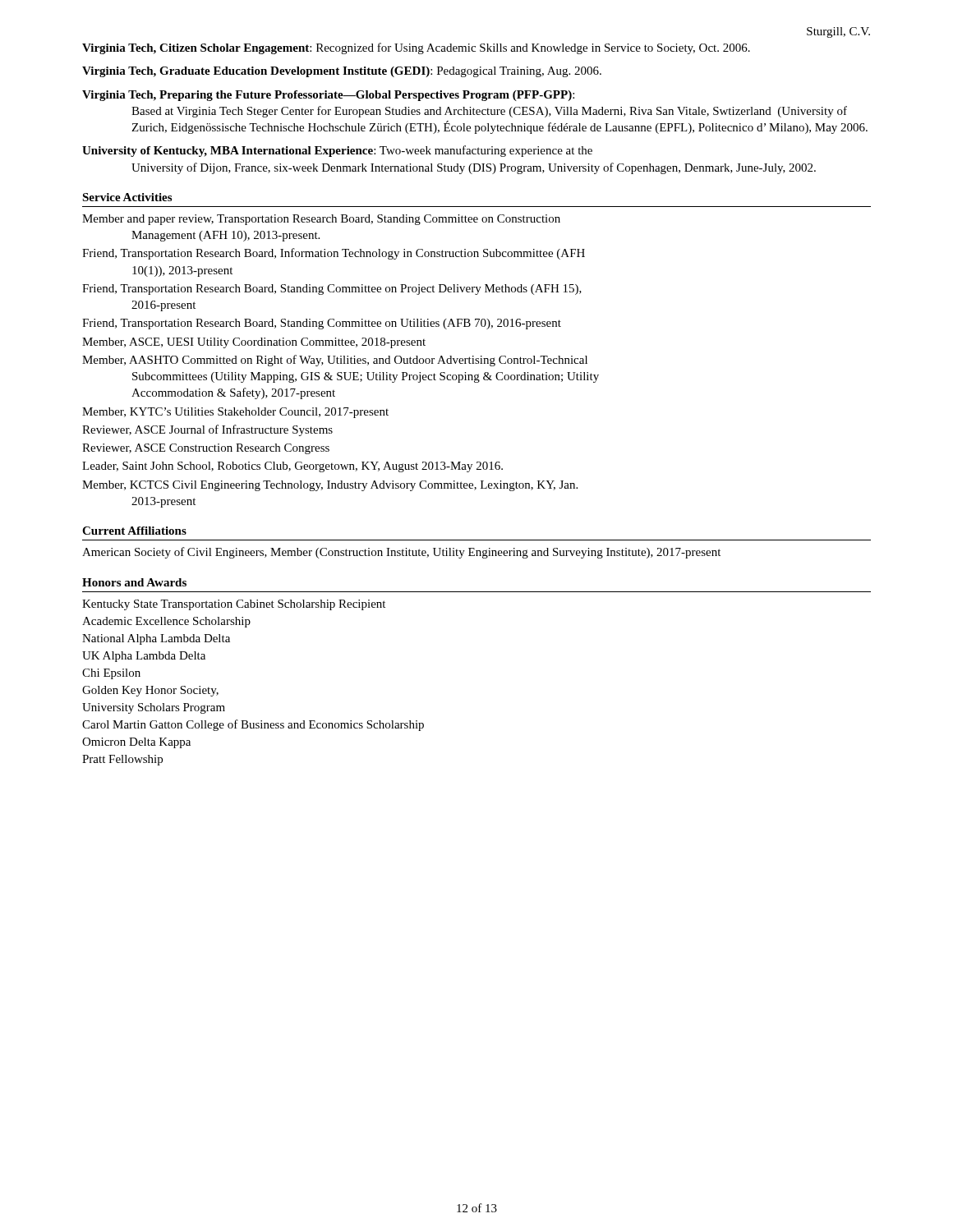
Task: Find the list item containing "Member, AASHTO Committed on Right of"
Action: coord(476,377)
